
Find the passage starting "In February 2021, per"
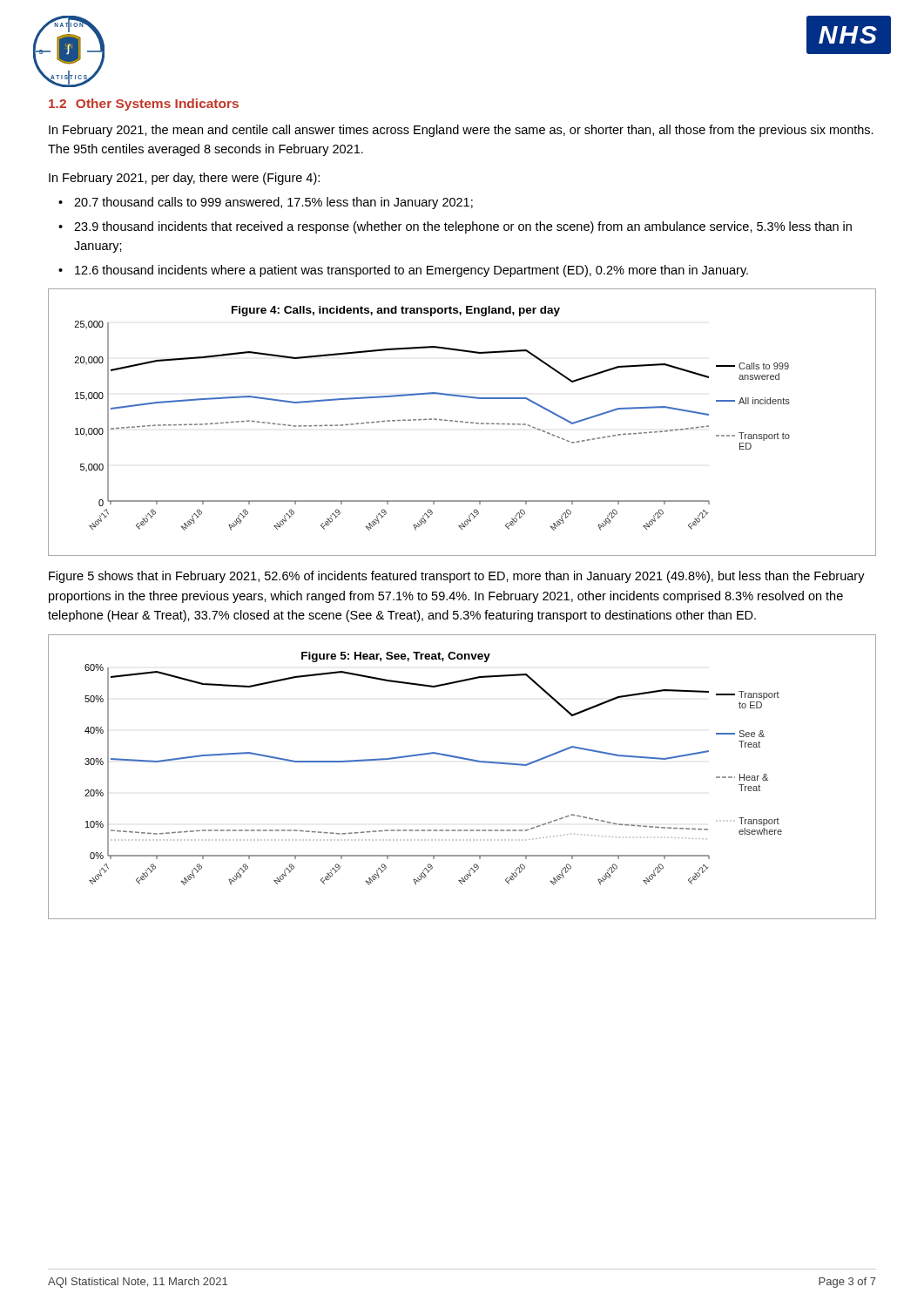(x=184, y=178)
